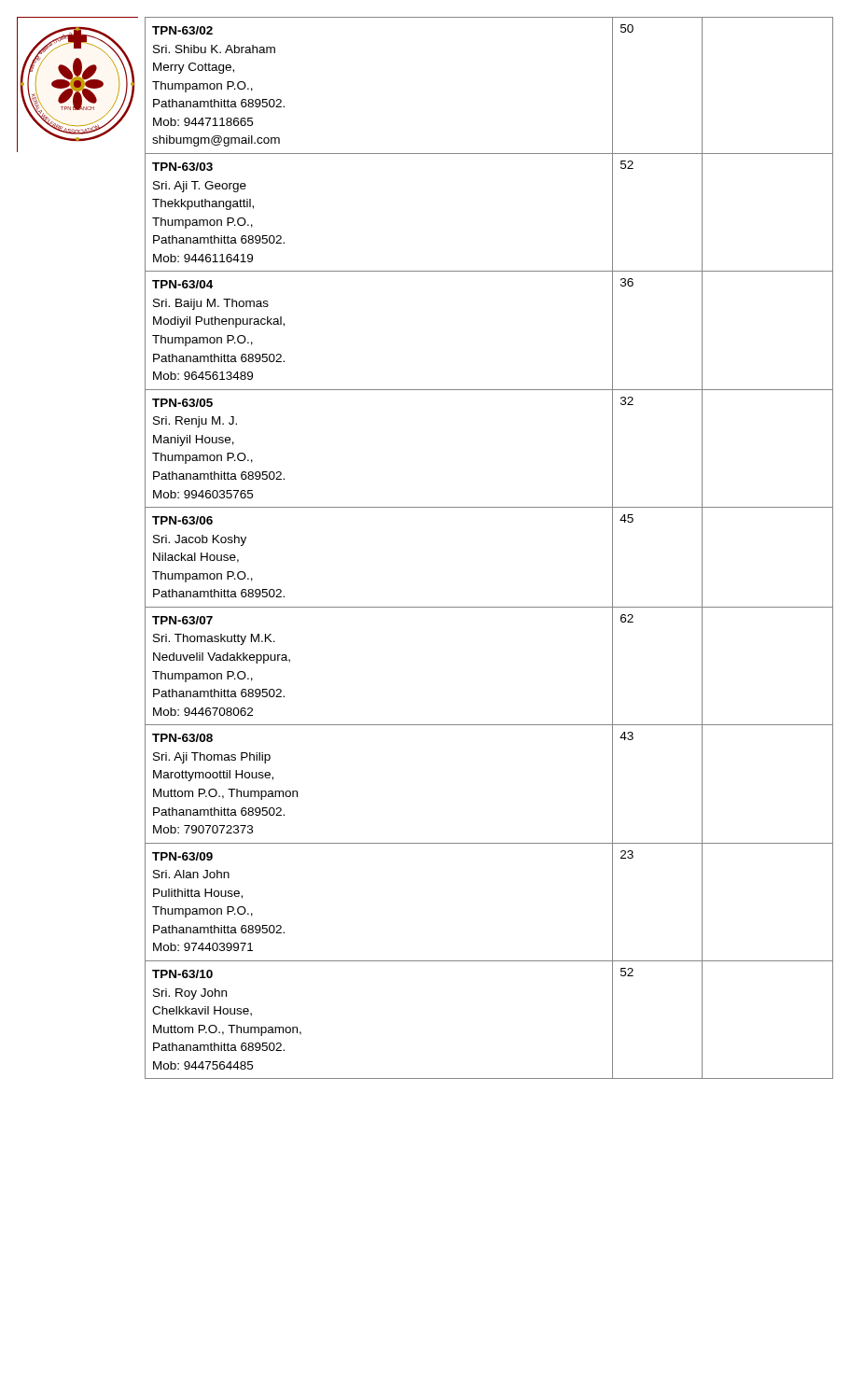Click on the logo
The image size is (850, 1400).
pyautogui.click(x=77, y=84)
